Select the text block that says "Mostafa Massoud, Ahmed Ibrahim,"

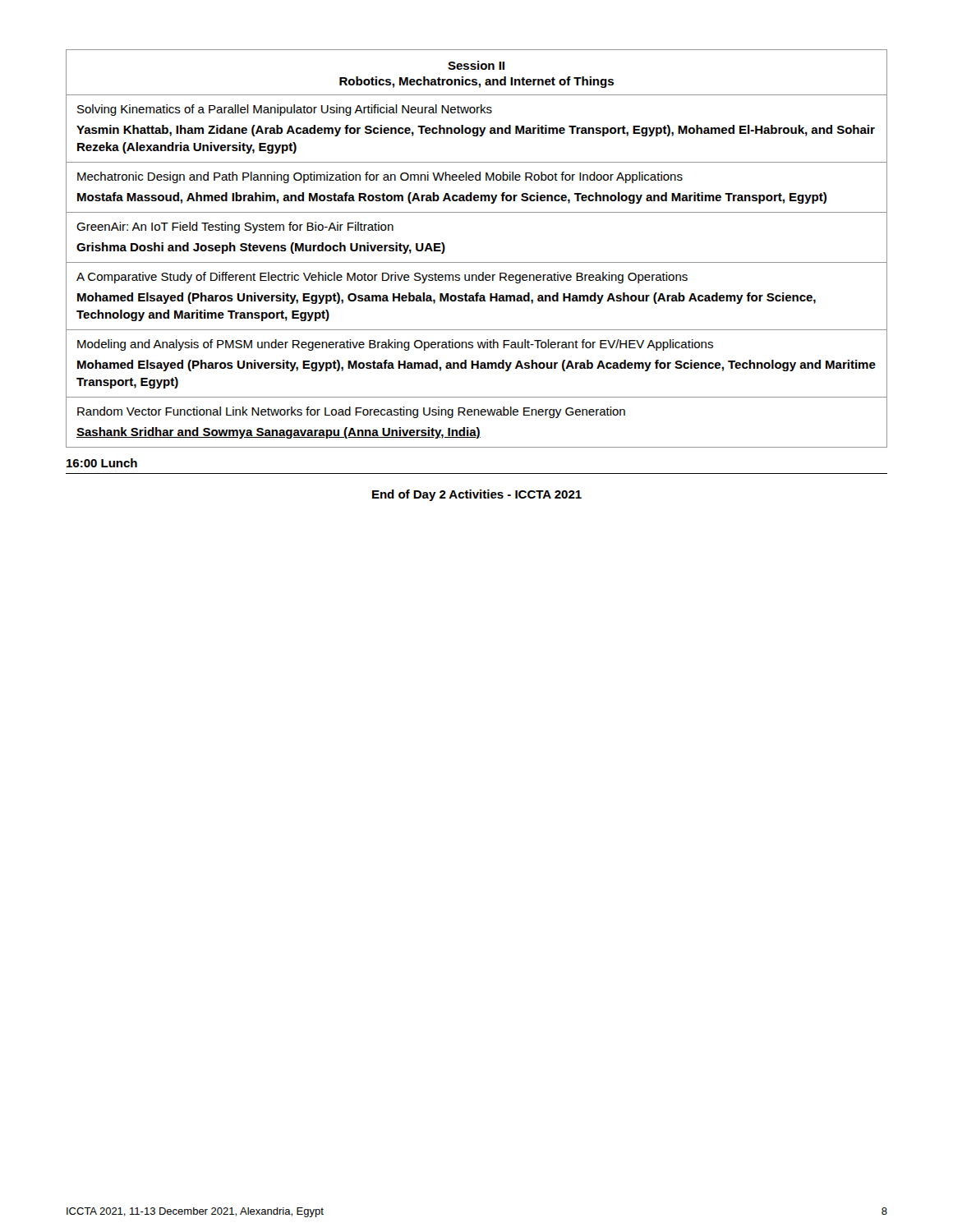point(452,197)
